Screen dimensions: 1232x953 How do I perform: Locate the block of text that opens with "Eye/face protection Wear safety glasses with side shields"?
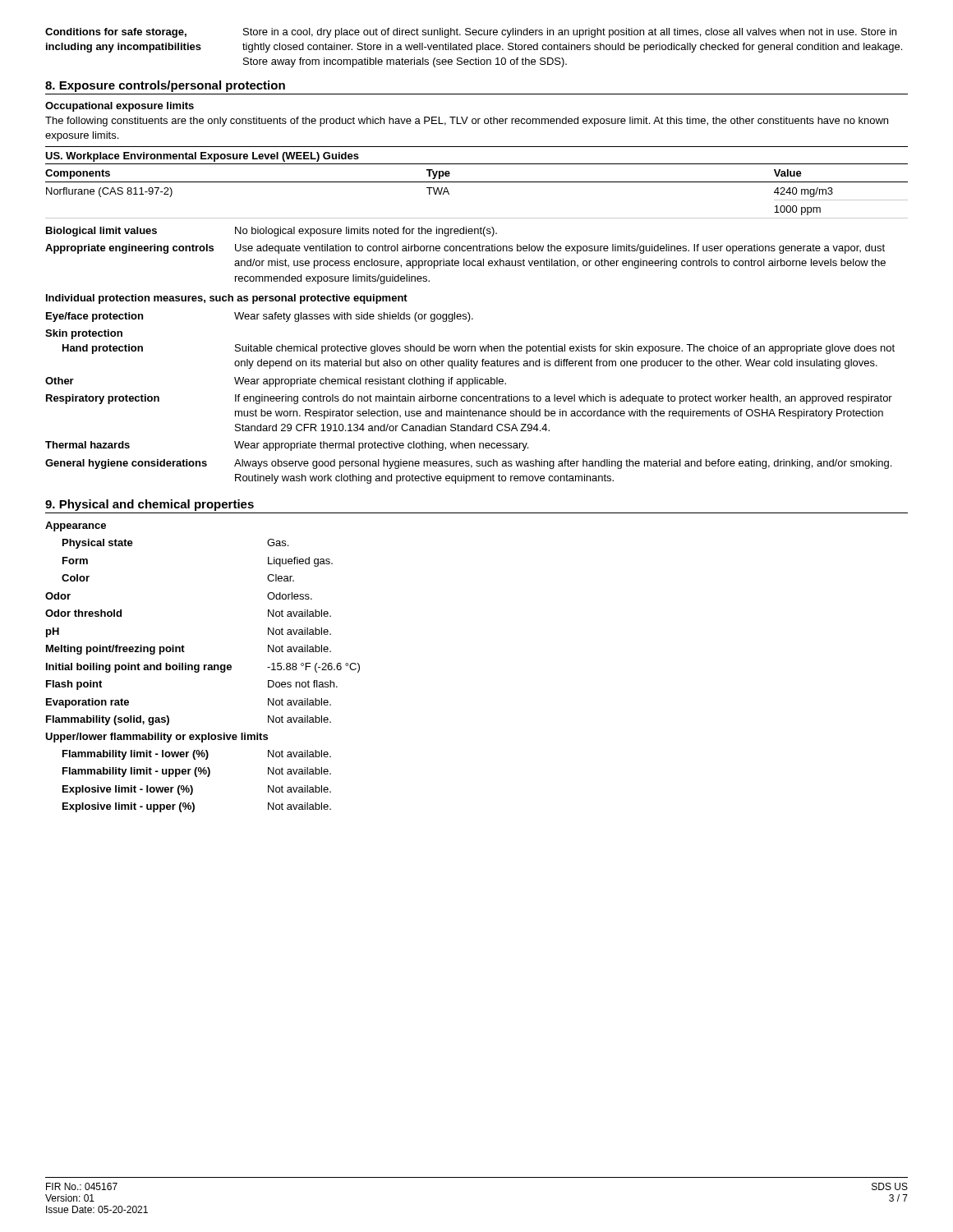pos(476,316)
